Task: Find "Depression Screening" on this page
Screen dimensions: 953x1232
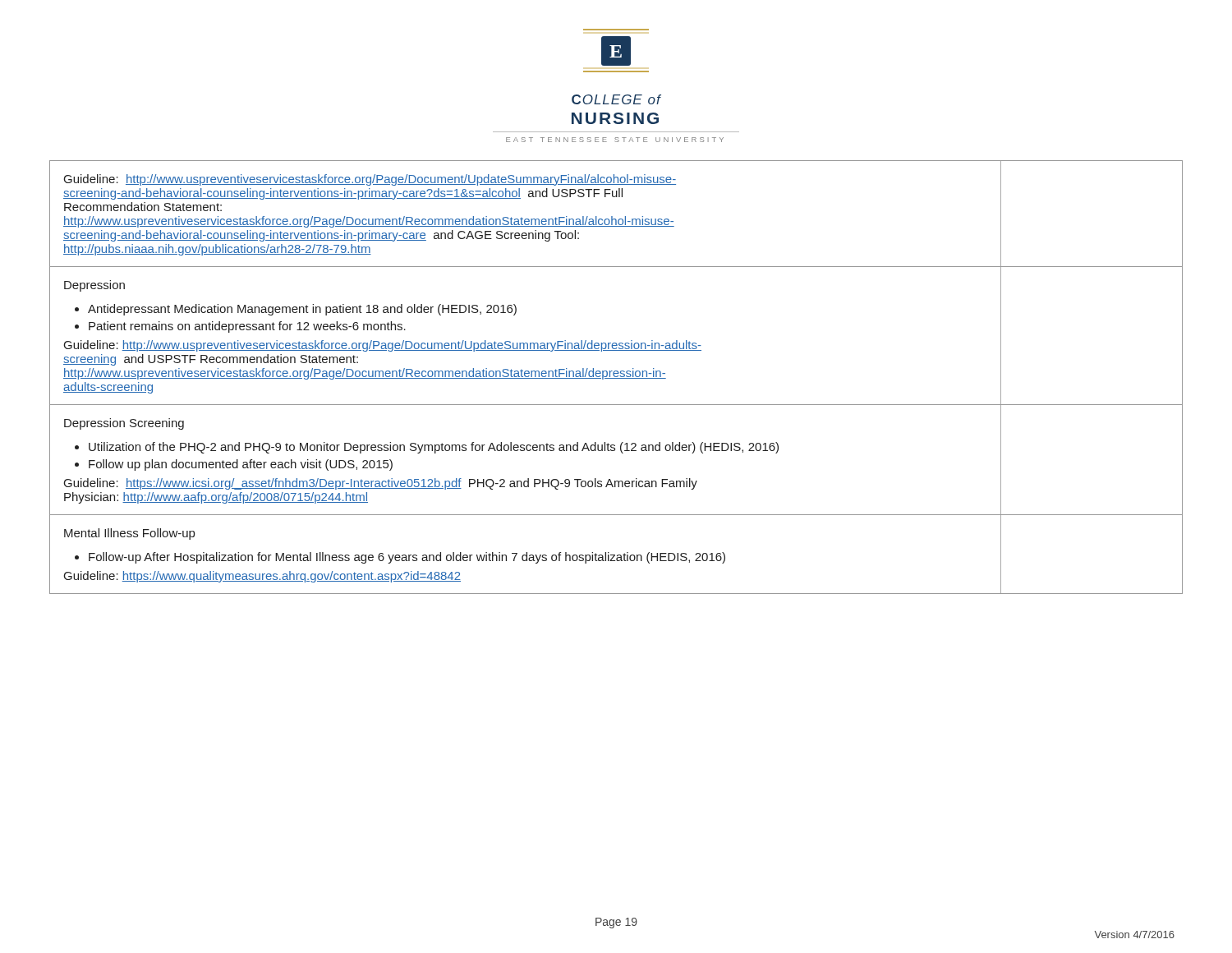Action: coord(124,422)
